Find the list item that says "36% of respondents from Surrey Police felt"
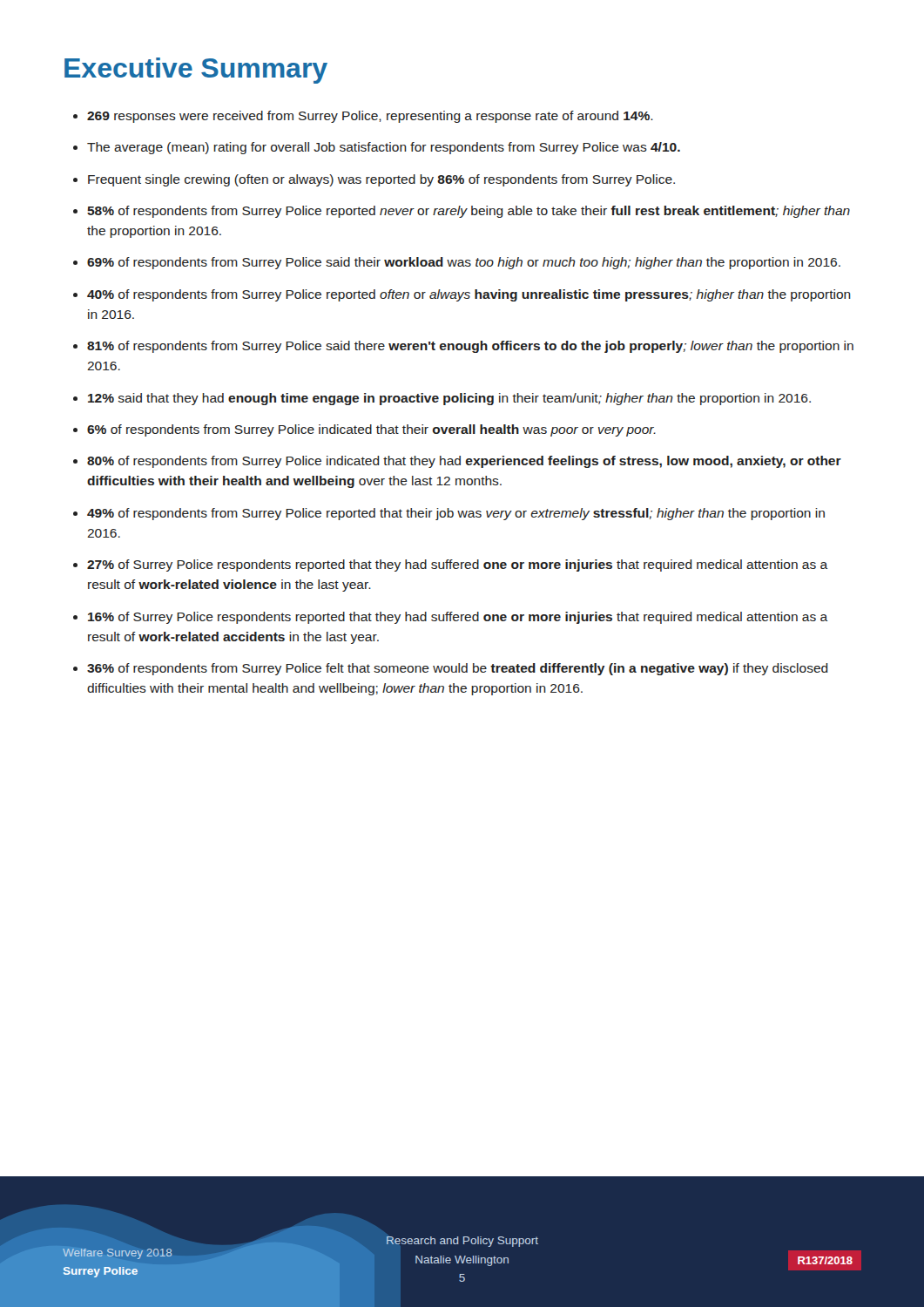924x1307 pixels. tap(458, 678)
